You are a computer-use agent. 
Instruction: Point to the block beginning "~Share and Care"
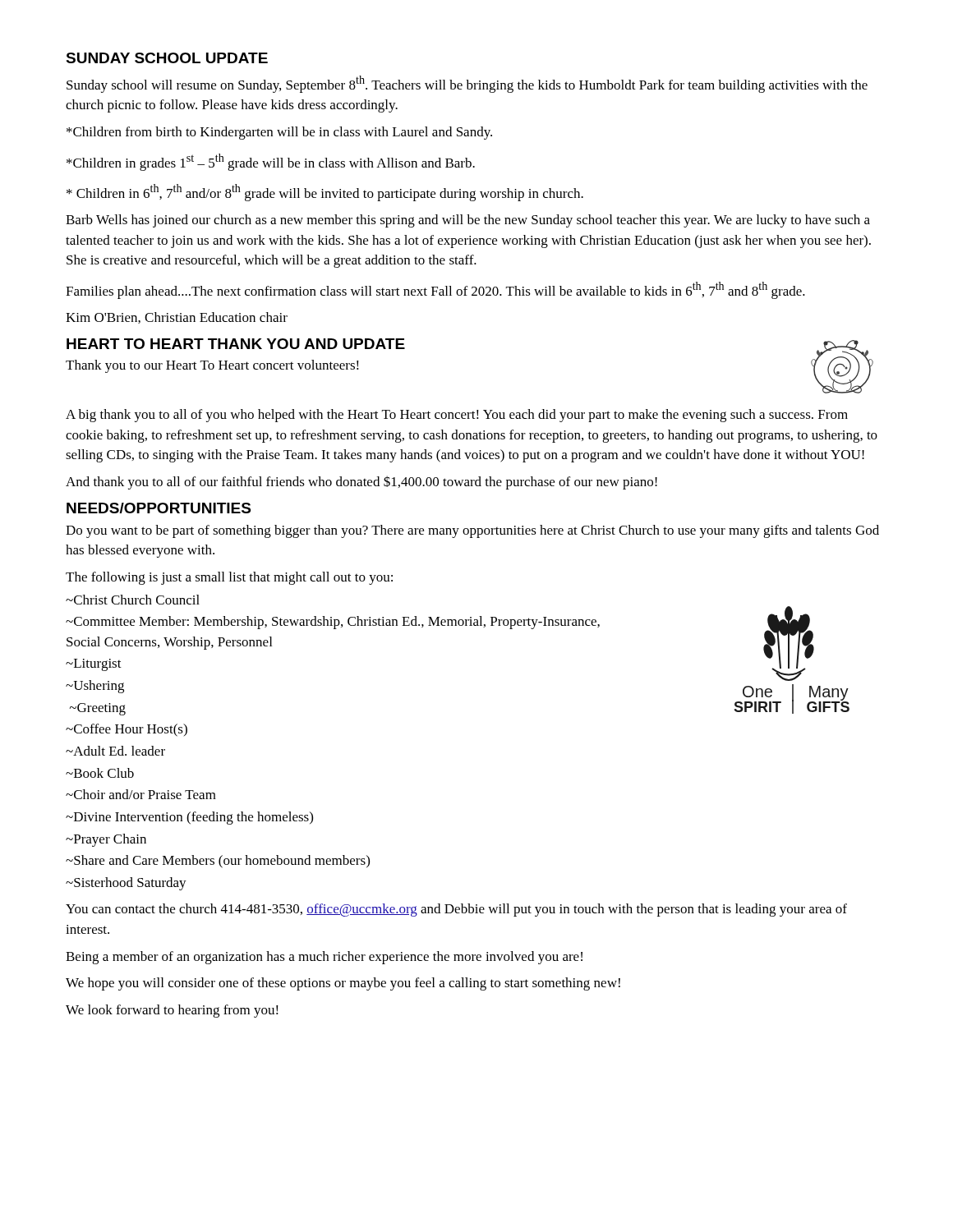click(218, 860)
